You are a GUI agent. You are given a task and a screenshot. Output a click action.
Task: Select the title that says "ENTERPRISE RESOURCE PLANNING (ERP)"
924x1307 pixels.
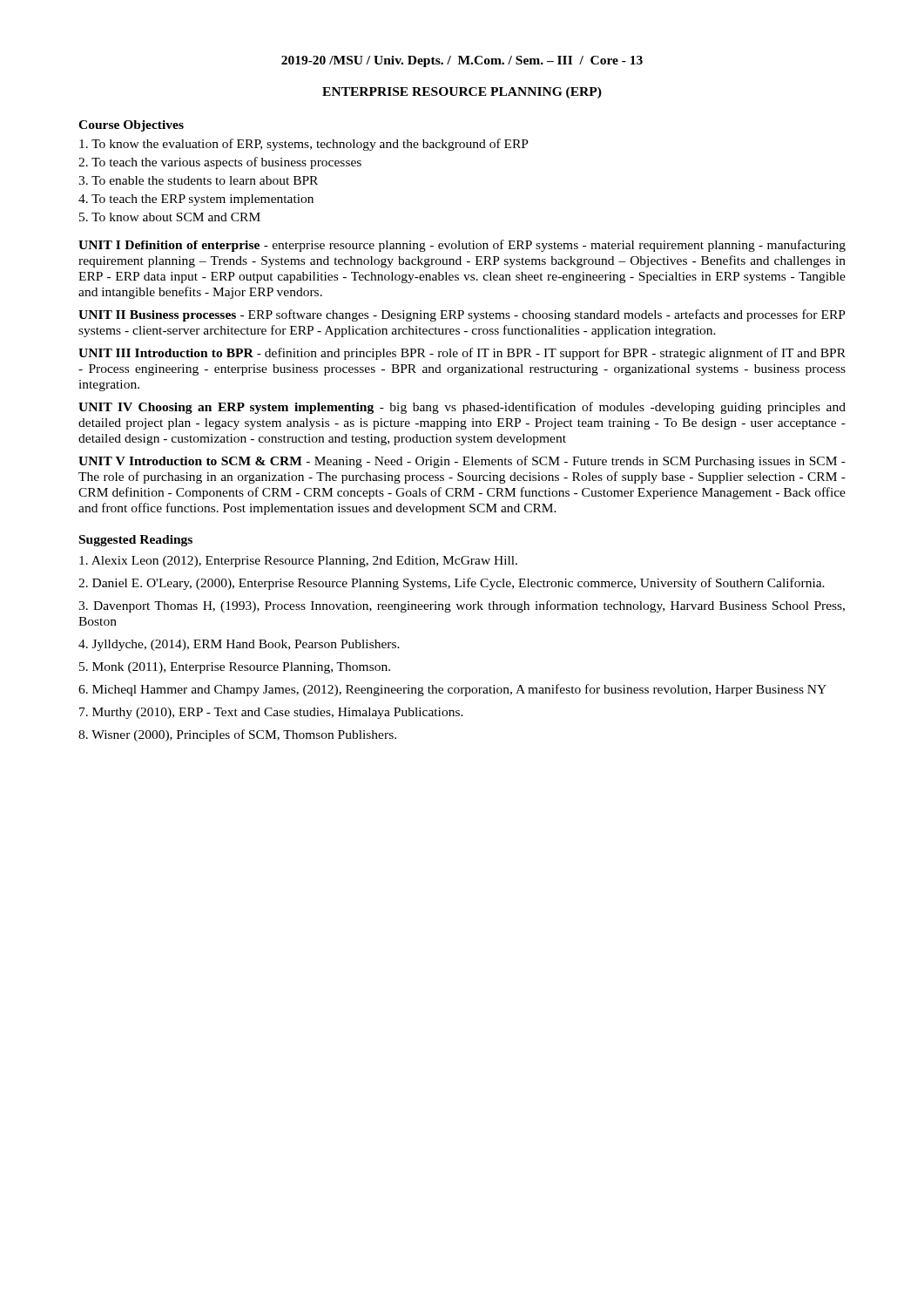(462, 91)
